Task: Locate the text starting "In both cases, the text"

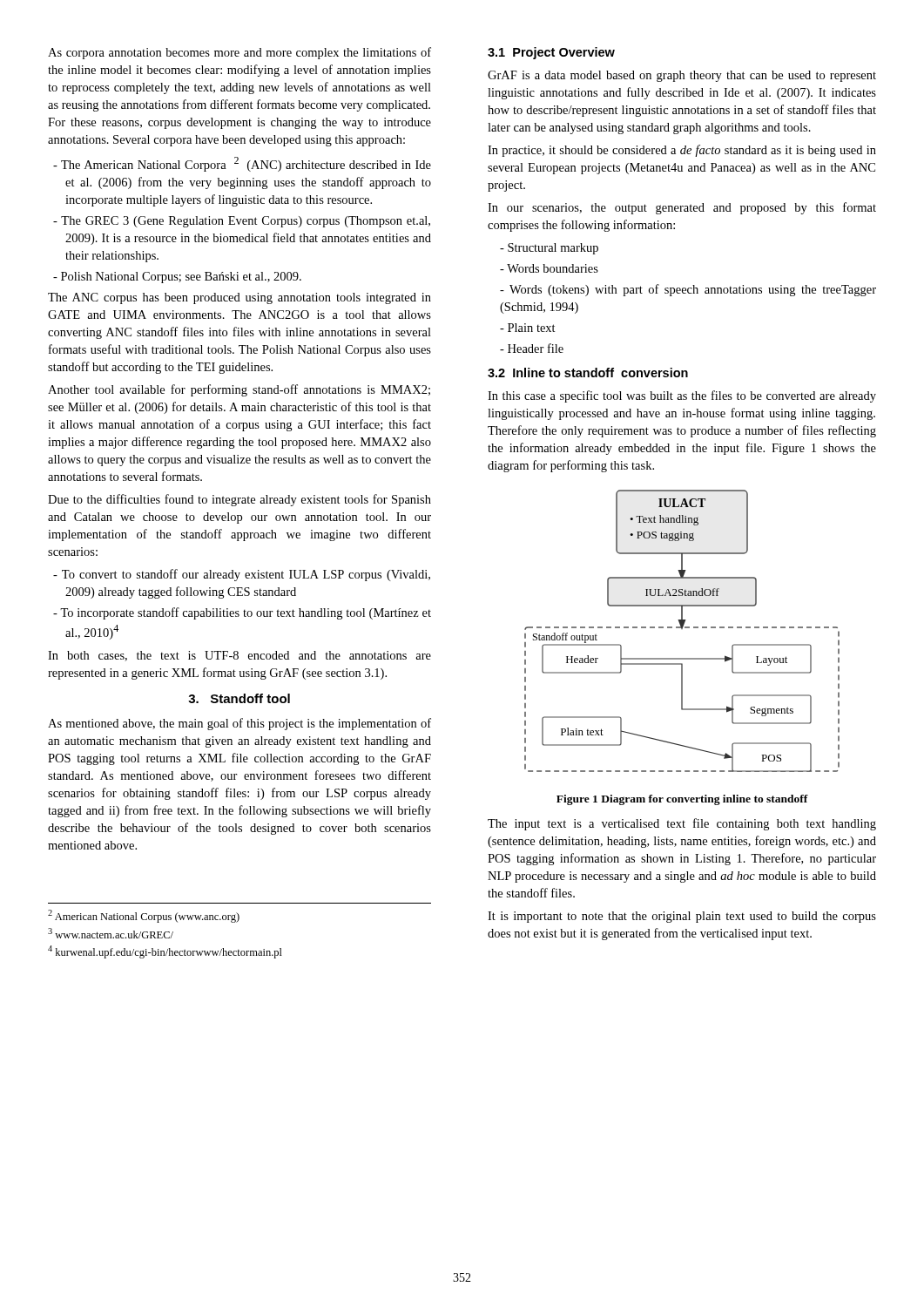Action: point(239,664)
